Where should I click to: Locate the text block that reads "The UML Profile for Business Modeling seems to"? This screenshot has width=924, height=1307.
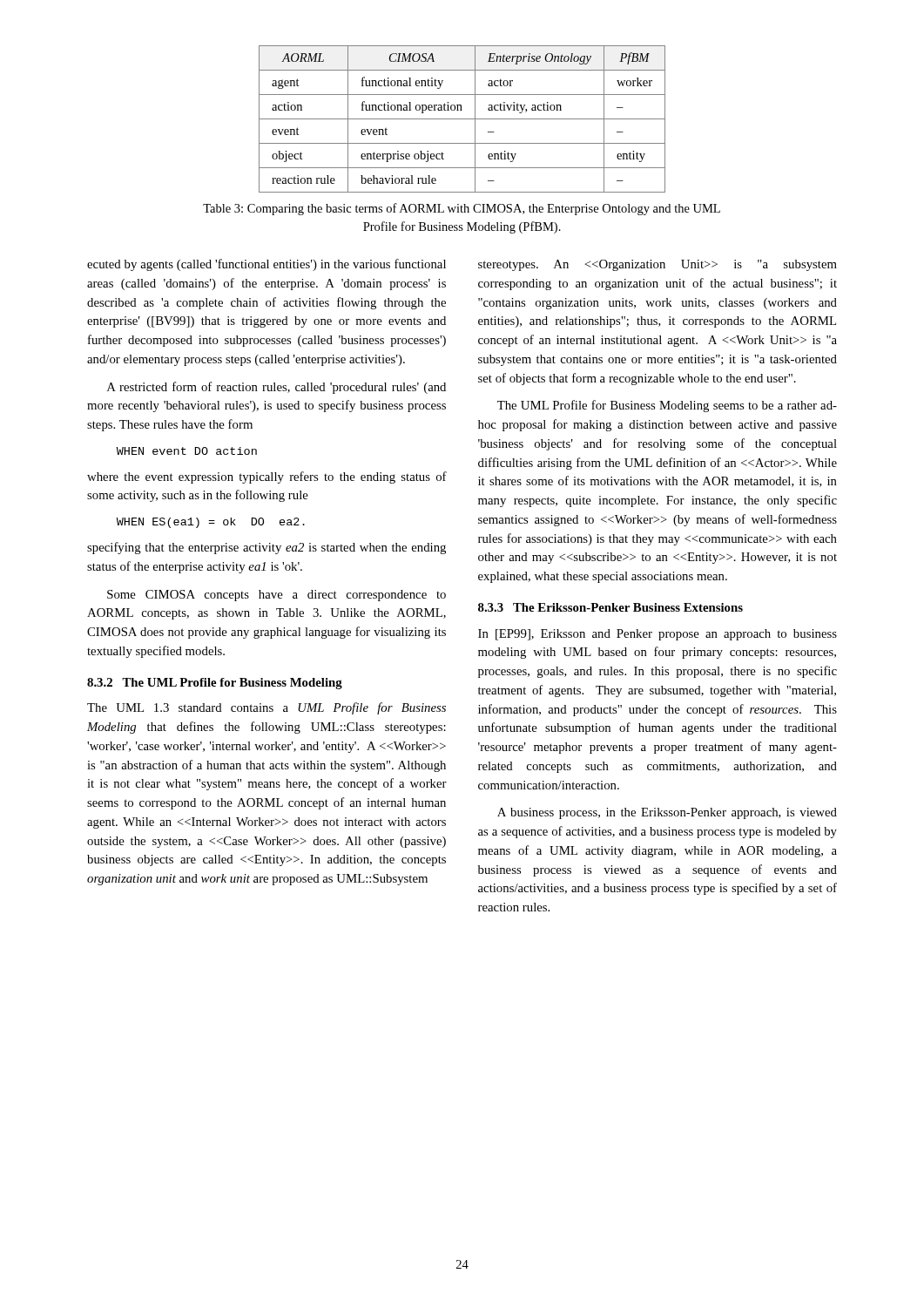click(x=657, y=491)
